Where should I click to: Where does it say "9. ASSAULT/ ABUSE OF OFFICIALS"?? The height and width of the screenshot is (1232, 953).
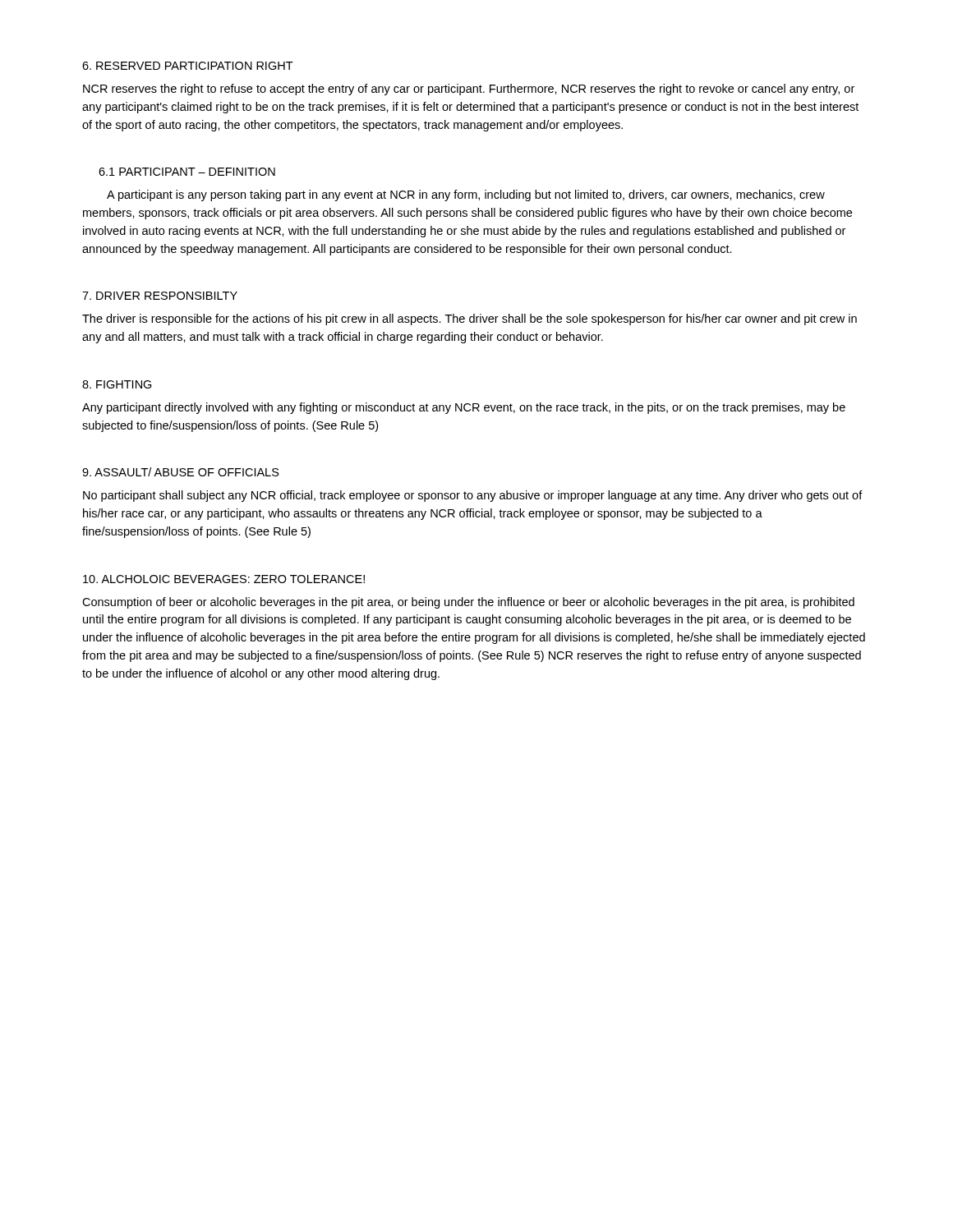click(x=181, y=472)
